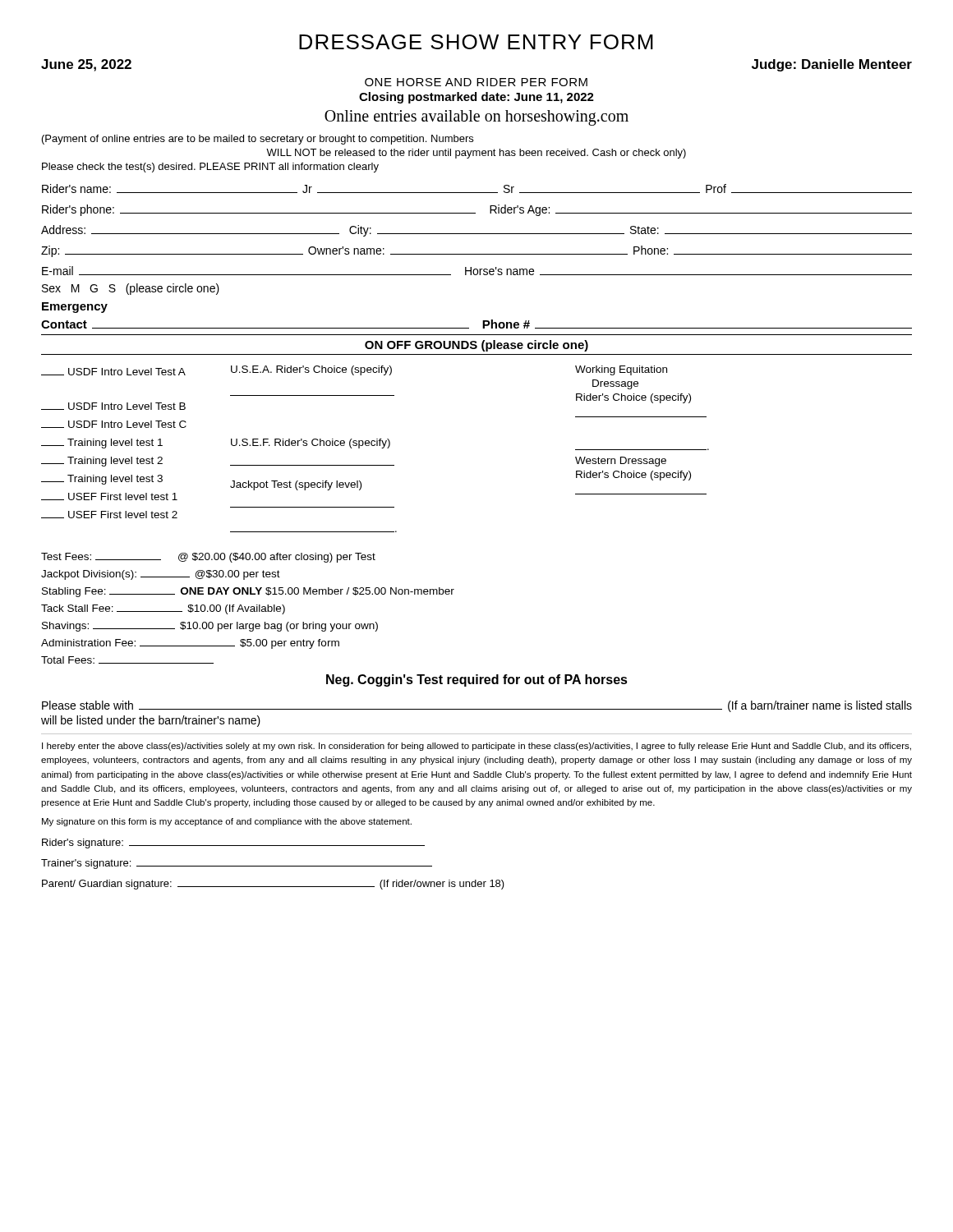Point to the block beginning "Sex M G S (please circle"

click(130, 288)
